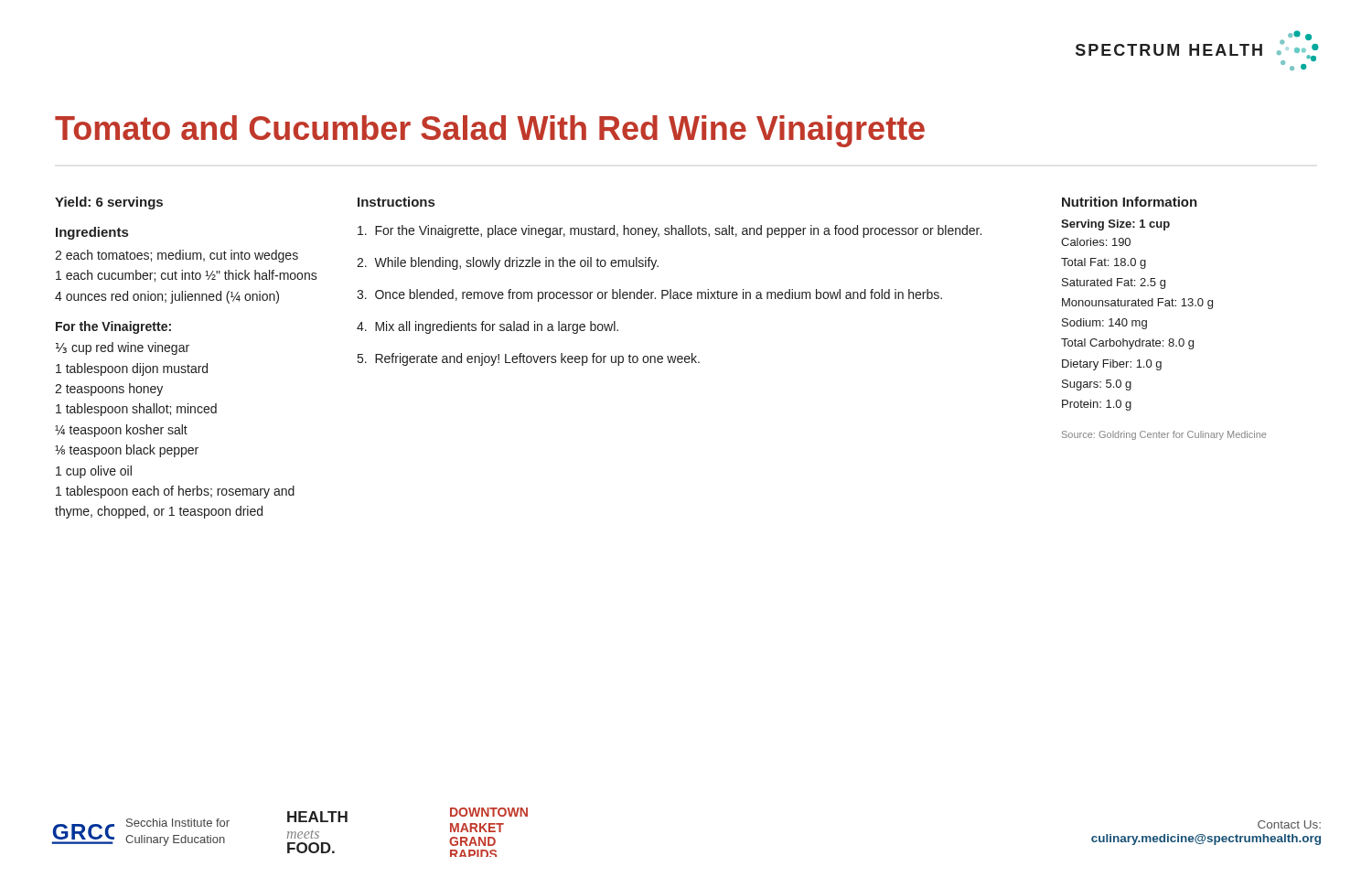The image size is (1372, 888).
Task: Select the block starting "Serving Size: 1 cup Calories: 190"
Action: pyautogui.click(x=1189, y=315)
